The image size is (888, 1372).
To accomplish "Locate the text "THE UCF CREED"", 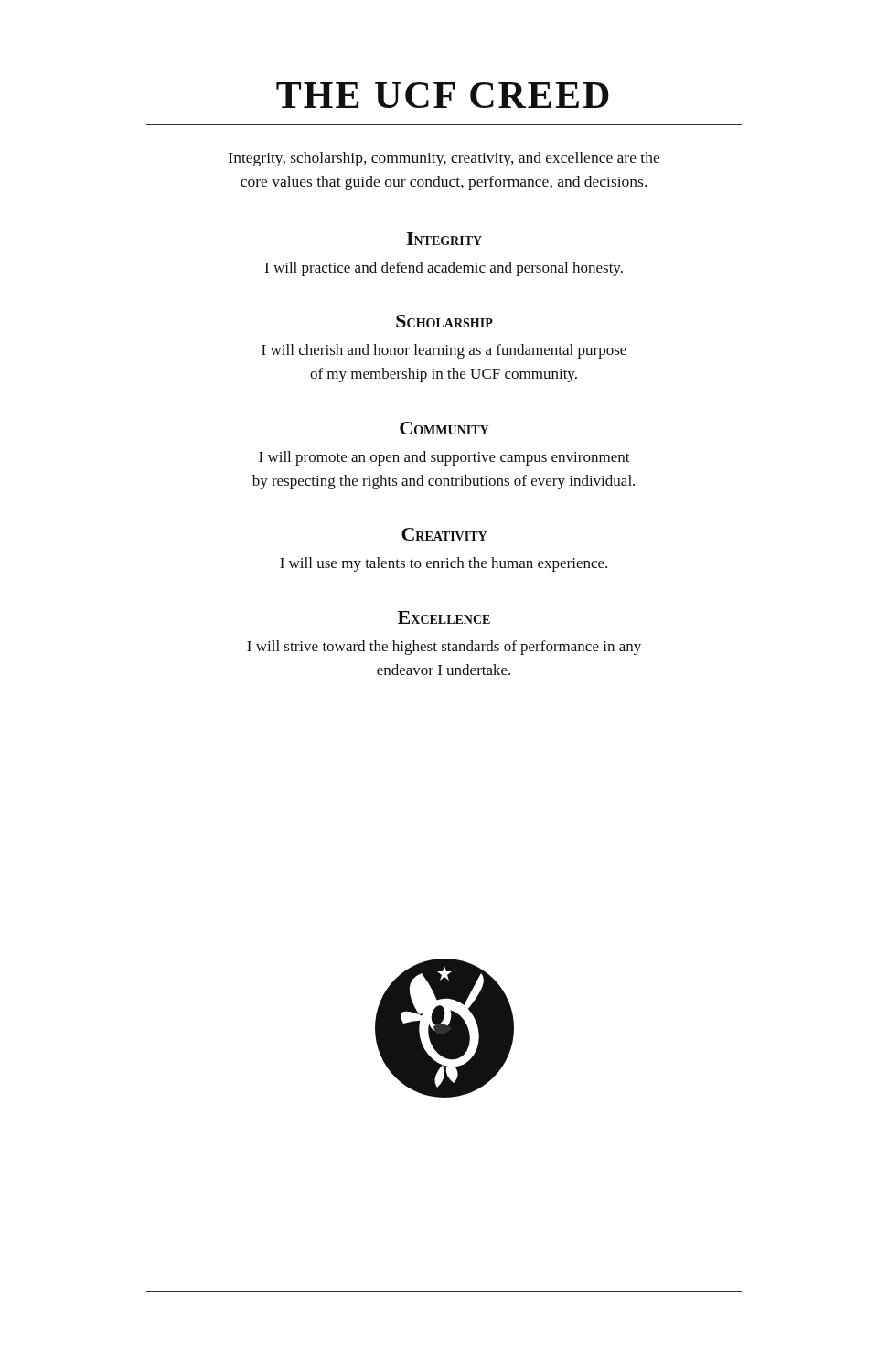I will (444, 99).
